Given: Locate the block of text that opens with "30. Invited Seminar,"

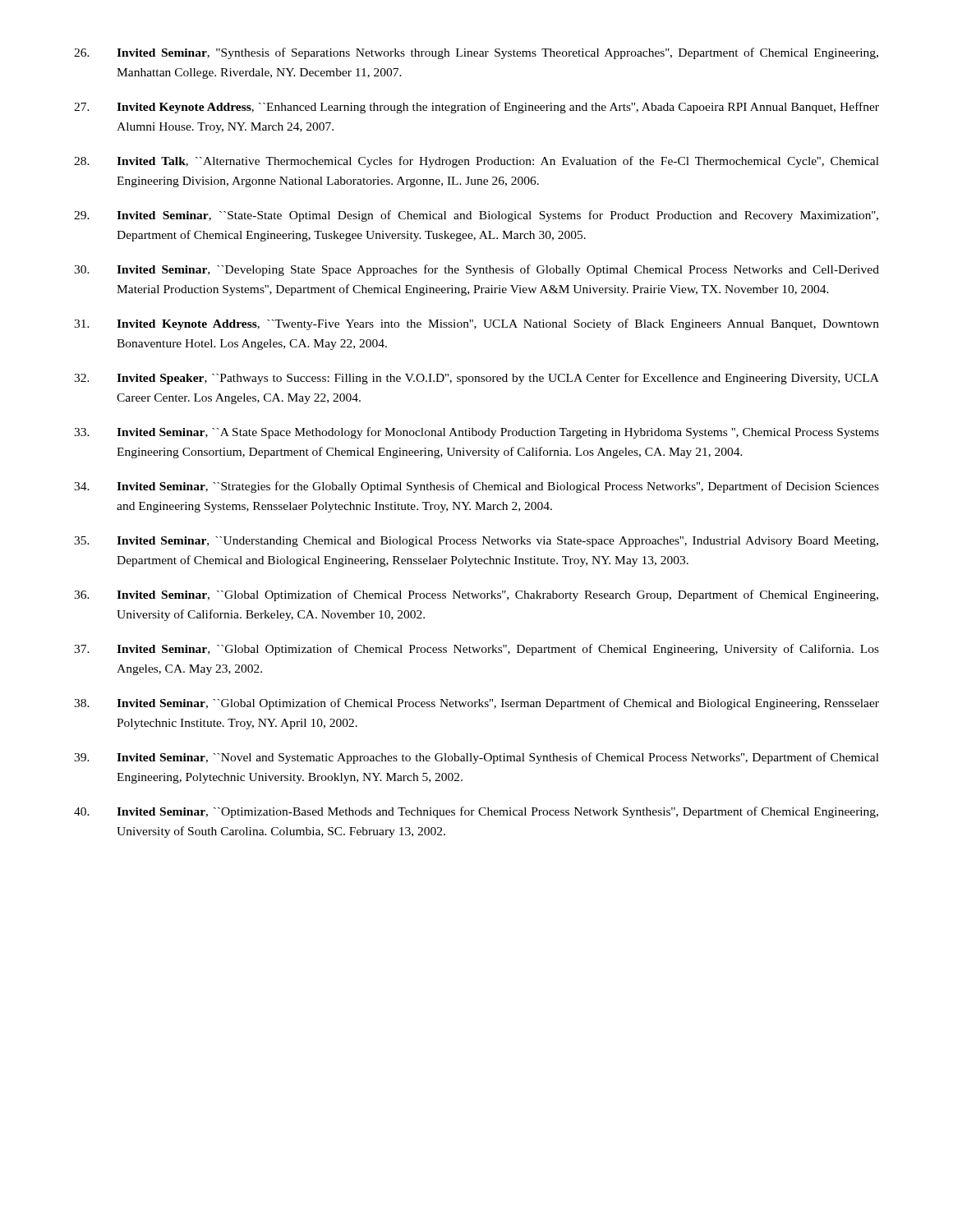Looking at the screenshot, I should tap(476, 279).
